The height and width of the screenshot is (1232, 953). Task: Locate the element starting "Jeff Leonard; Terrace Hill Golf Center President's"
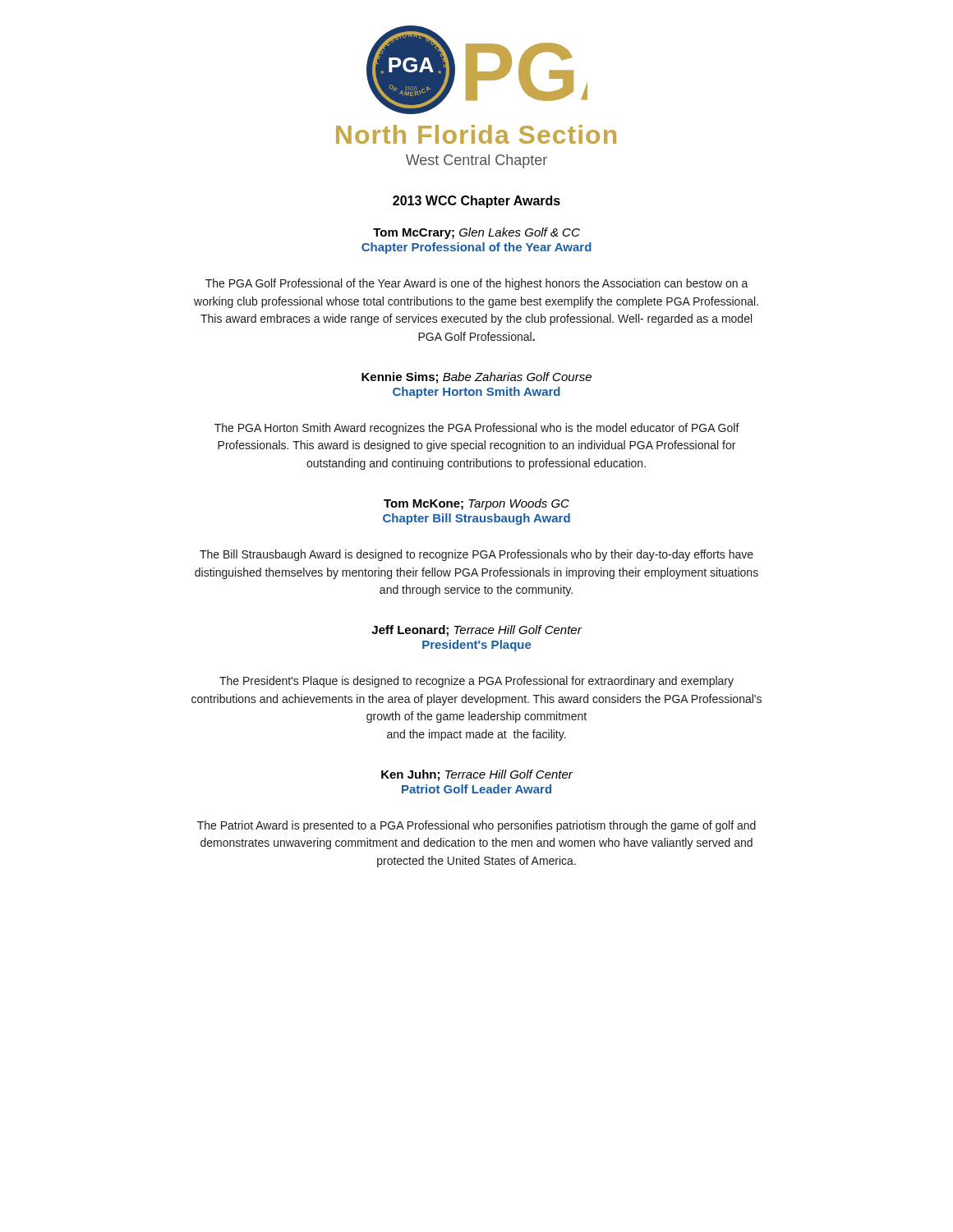[476, 637]
